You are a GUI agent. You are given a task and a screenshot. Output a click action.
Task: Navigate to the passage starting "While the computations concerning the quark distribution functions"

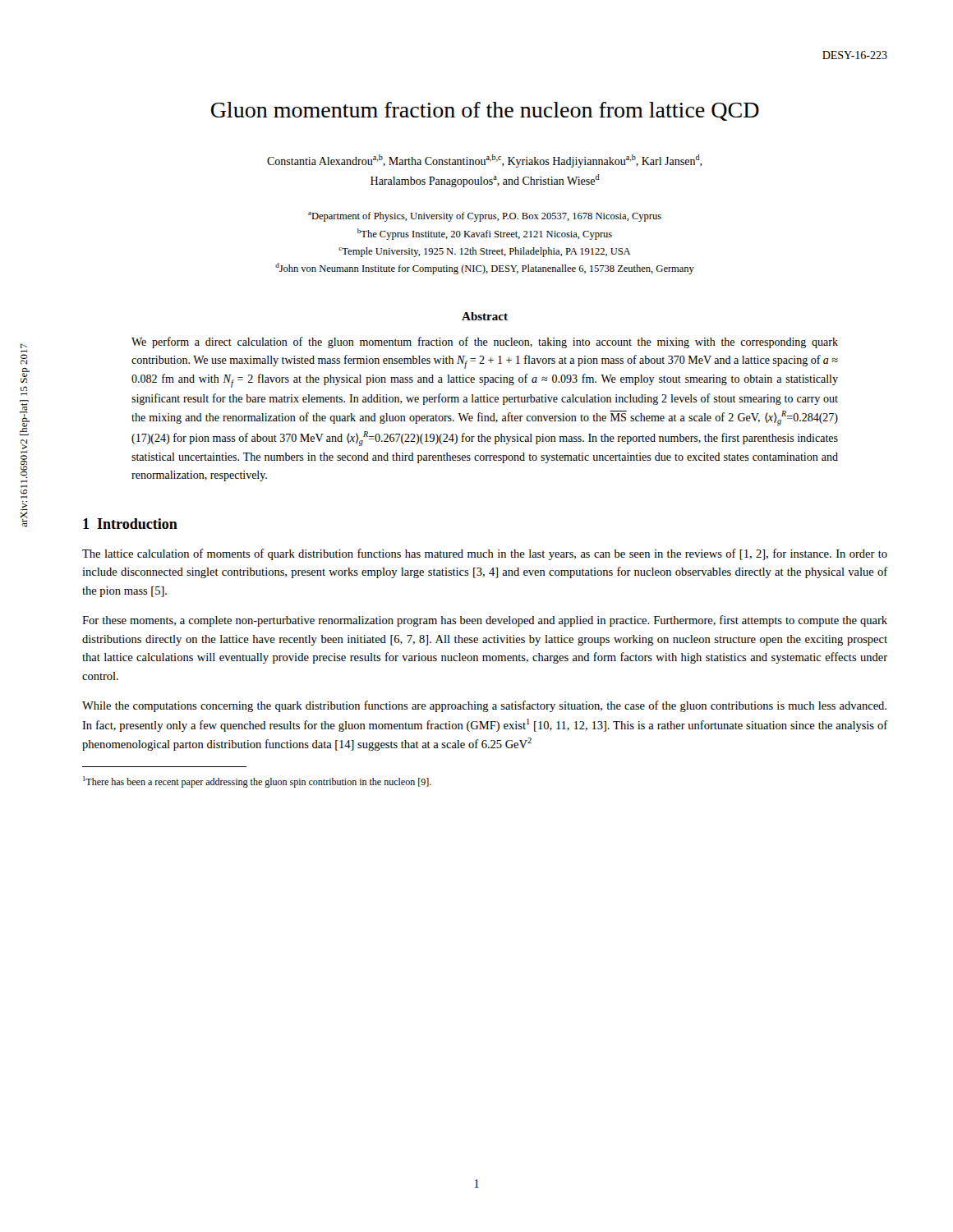click(x=485, y=725)
